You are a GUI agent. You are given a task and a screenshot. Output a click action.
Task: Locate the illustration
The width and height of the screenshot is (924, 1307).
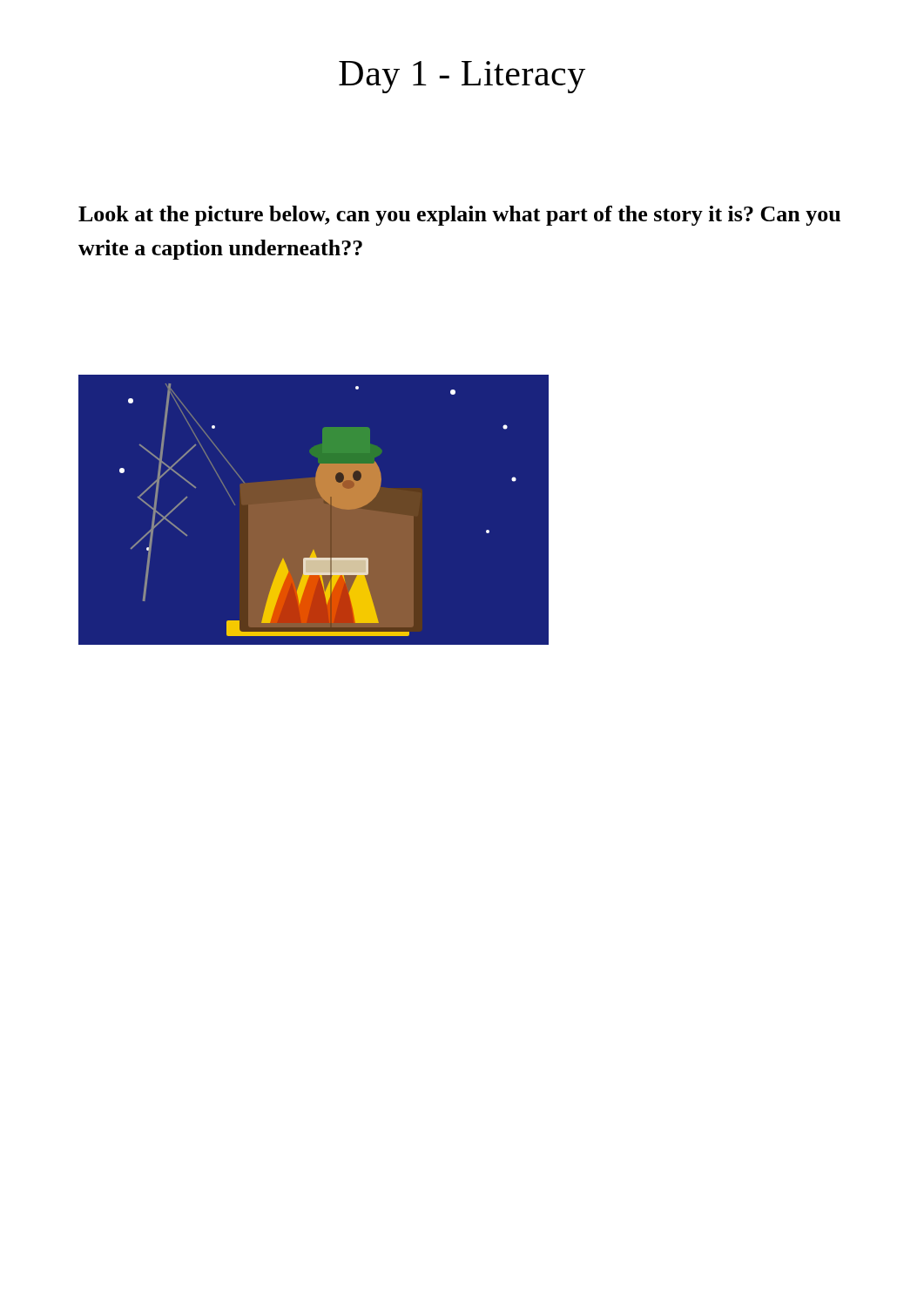click(x=314, y=510)
